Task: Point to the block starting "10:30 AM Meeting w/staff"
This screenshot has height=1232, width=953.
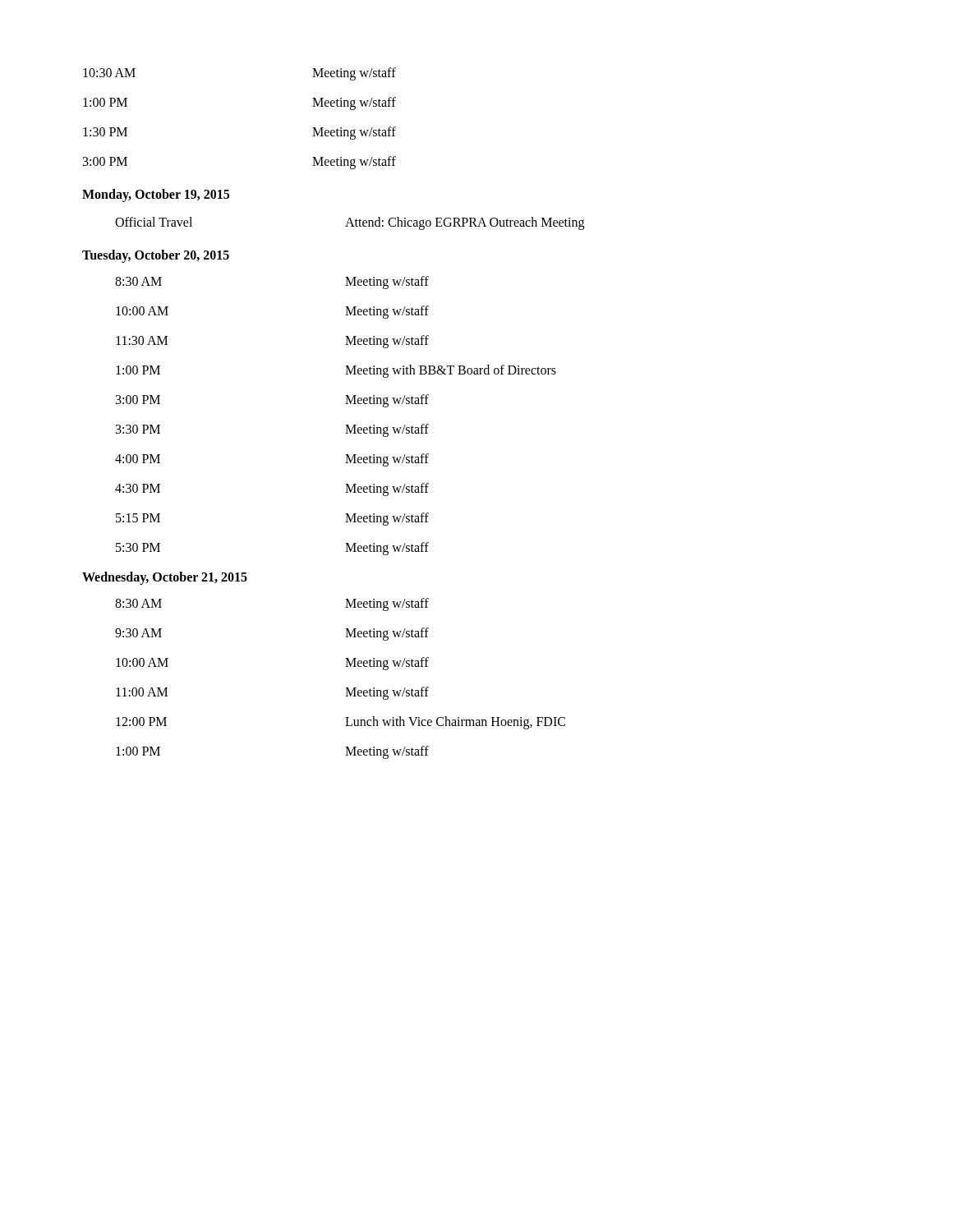Action: pyautogui.click(x=107, y=74)
